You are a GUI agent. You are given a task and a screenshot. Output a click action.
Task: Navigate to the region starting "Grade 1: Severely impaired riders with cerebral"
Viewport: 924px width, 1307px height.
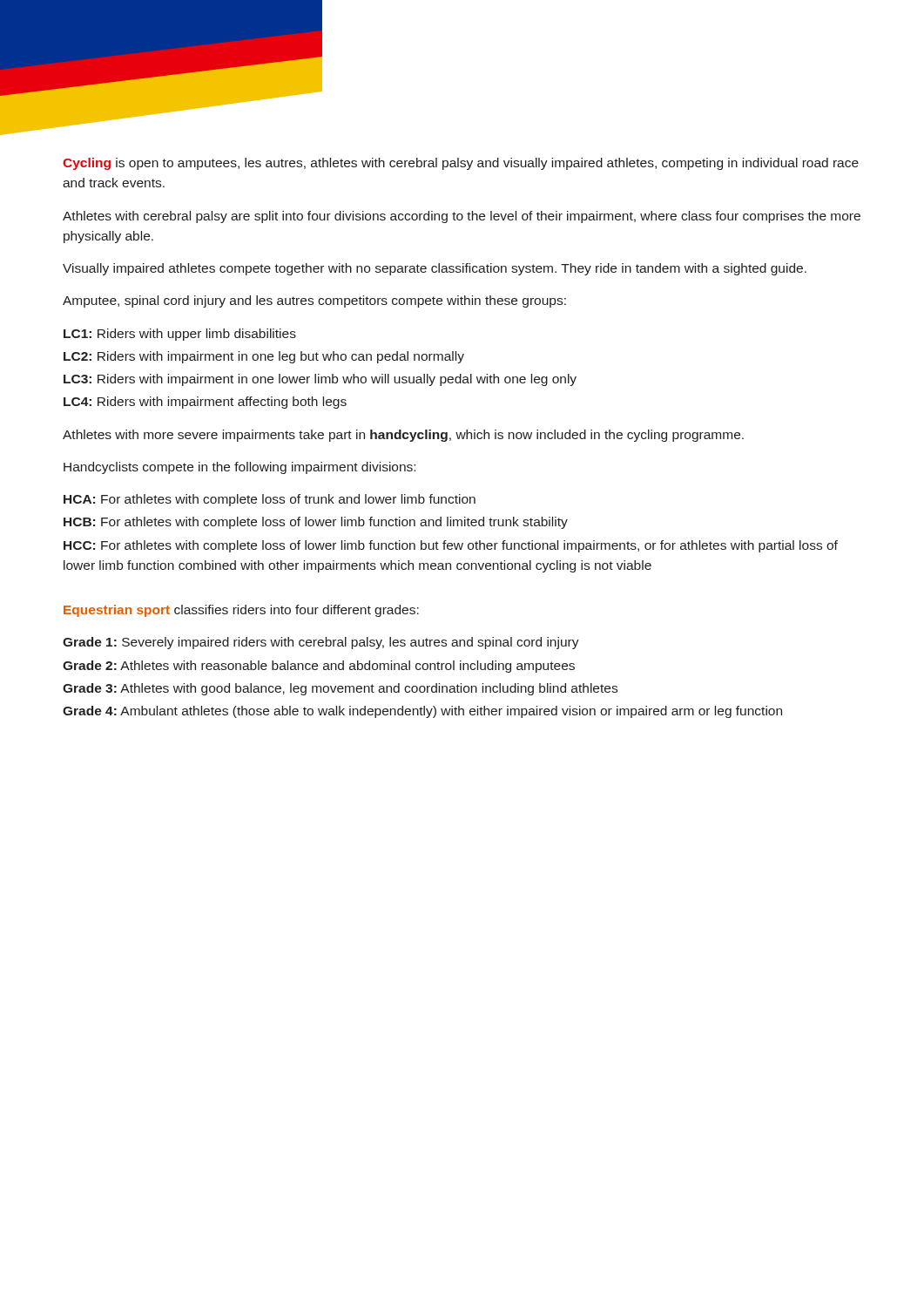321,642
